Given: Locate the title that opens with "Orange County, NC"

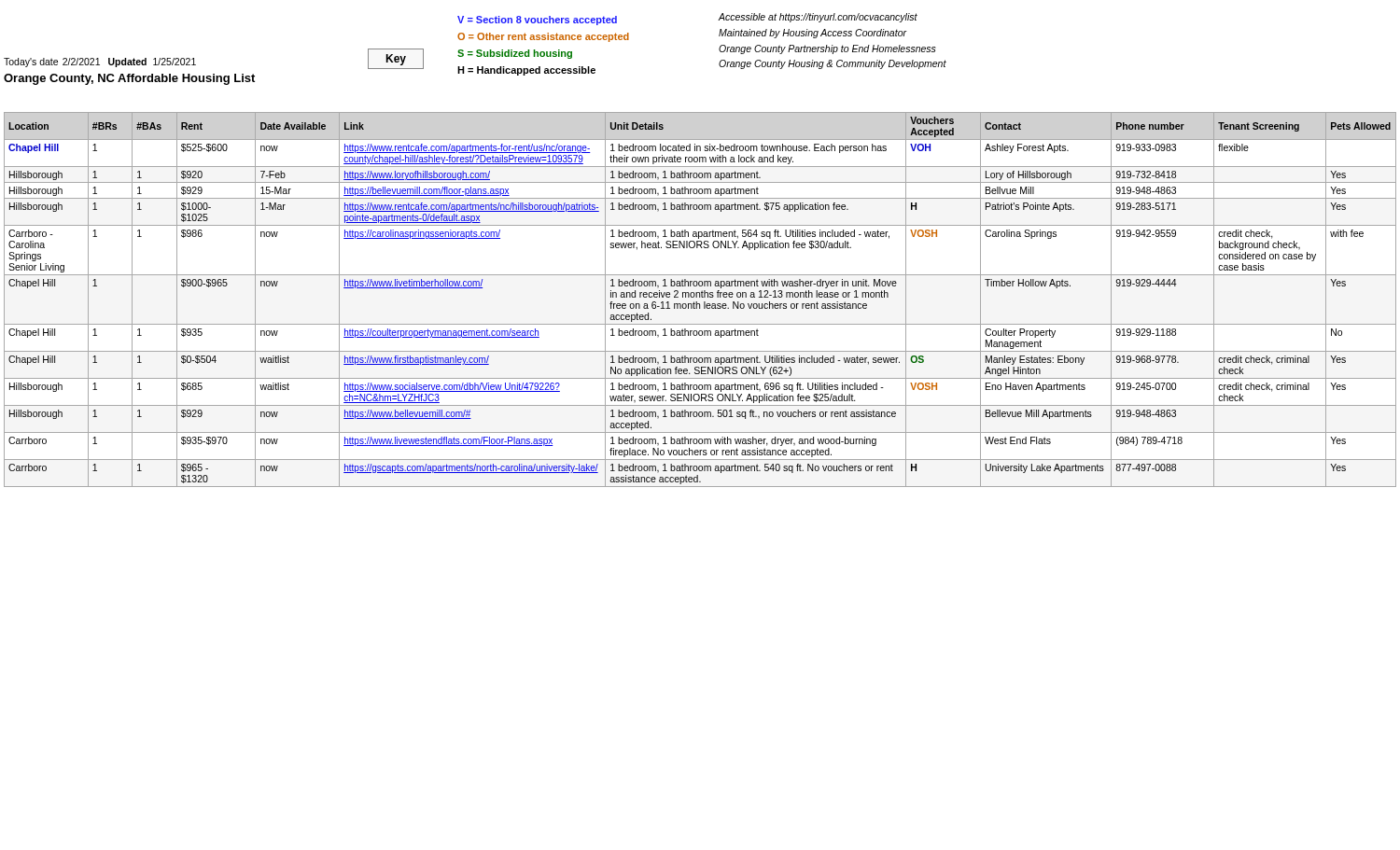Looking at the screenshot, I should (x=130, y=78).
